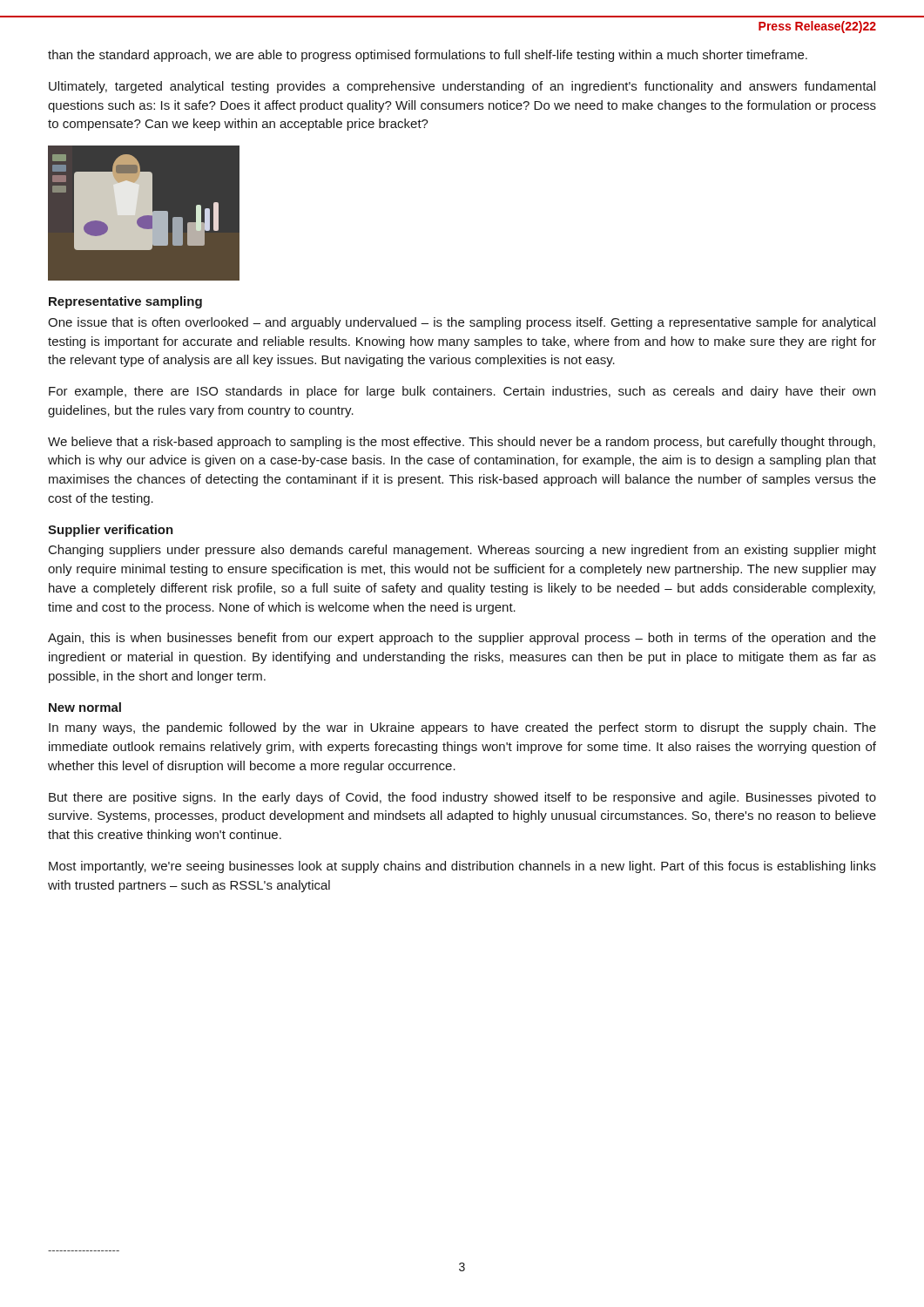Select the text block starting "We believe that a risk-based approach"
Screen dimensions: 1307x924
tap(462, 470)
